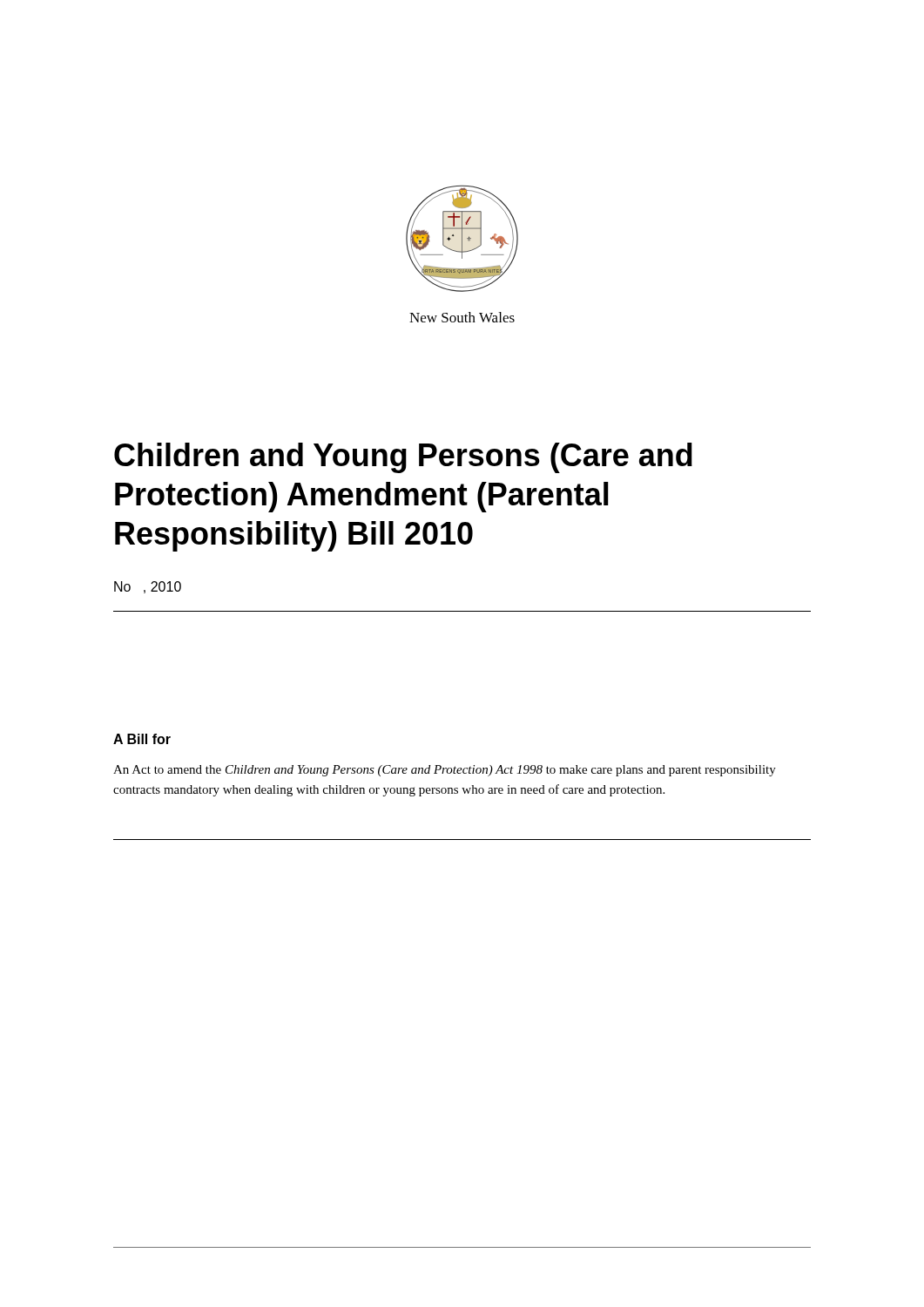
Task: Click a illustration
Action: tap(462, 246)
